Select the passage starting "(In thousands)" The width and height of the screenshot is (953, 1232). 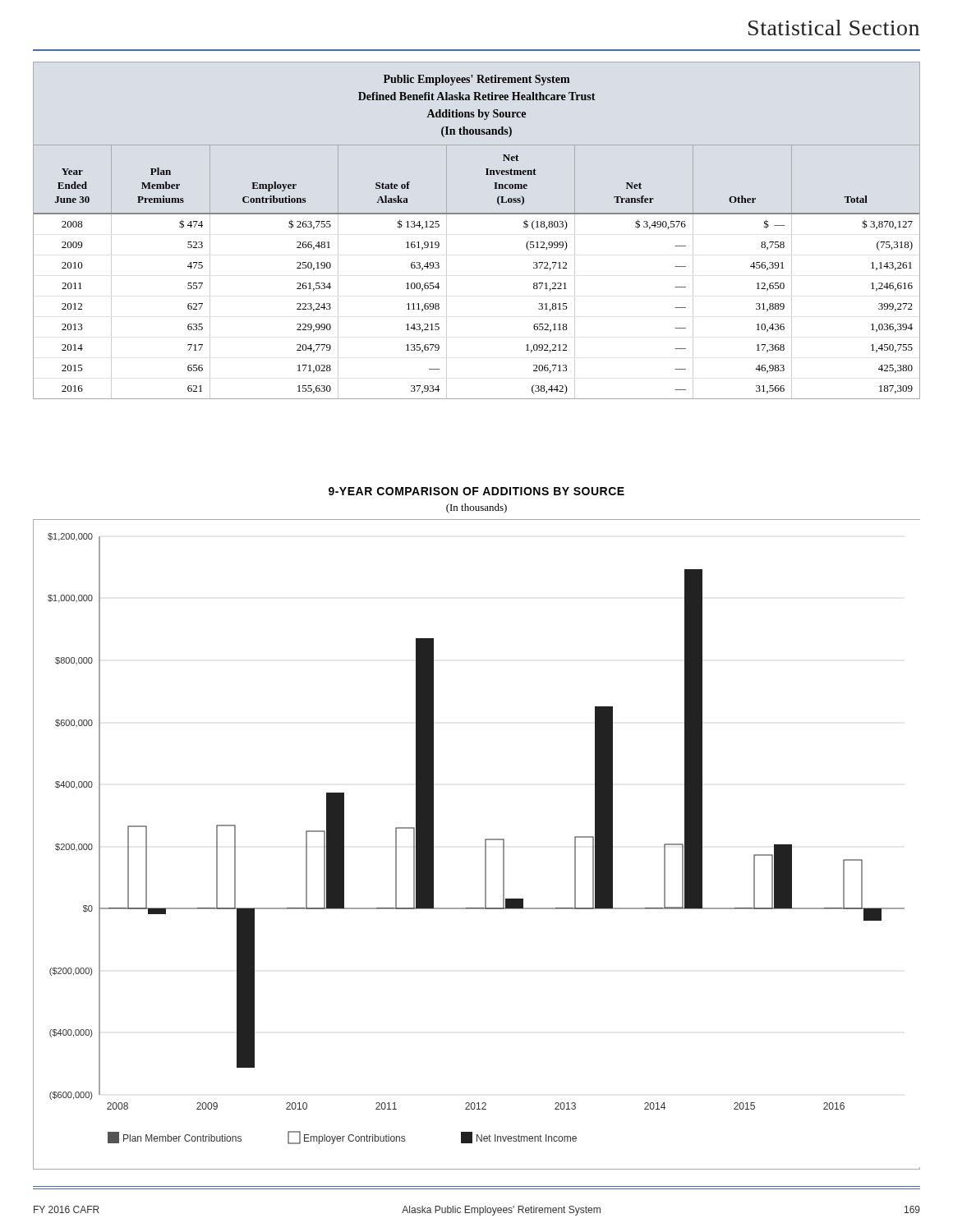476,507
